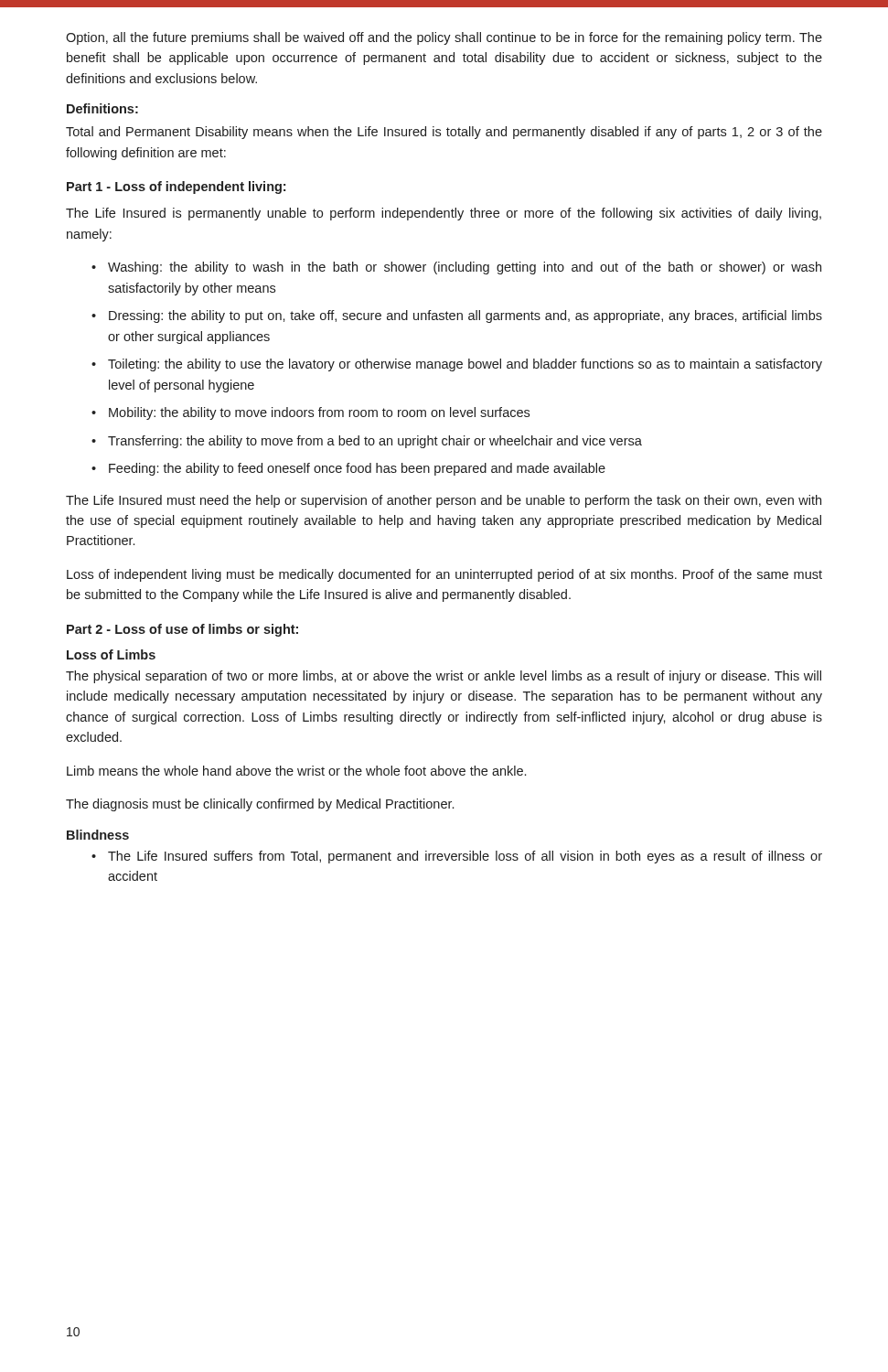Viewport: 888px width, 1372px height.
Task: Point to the block beginning "Toileting: the ability to"
Action: tap(465, 374)
